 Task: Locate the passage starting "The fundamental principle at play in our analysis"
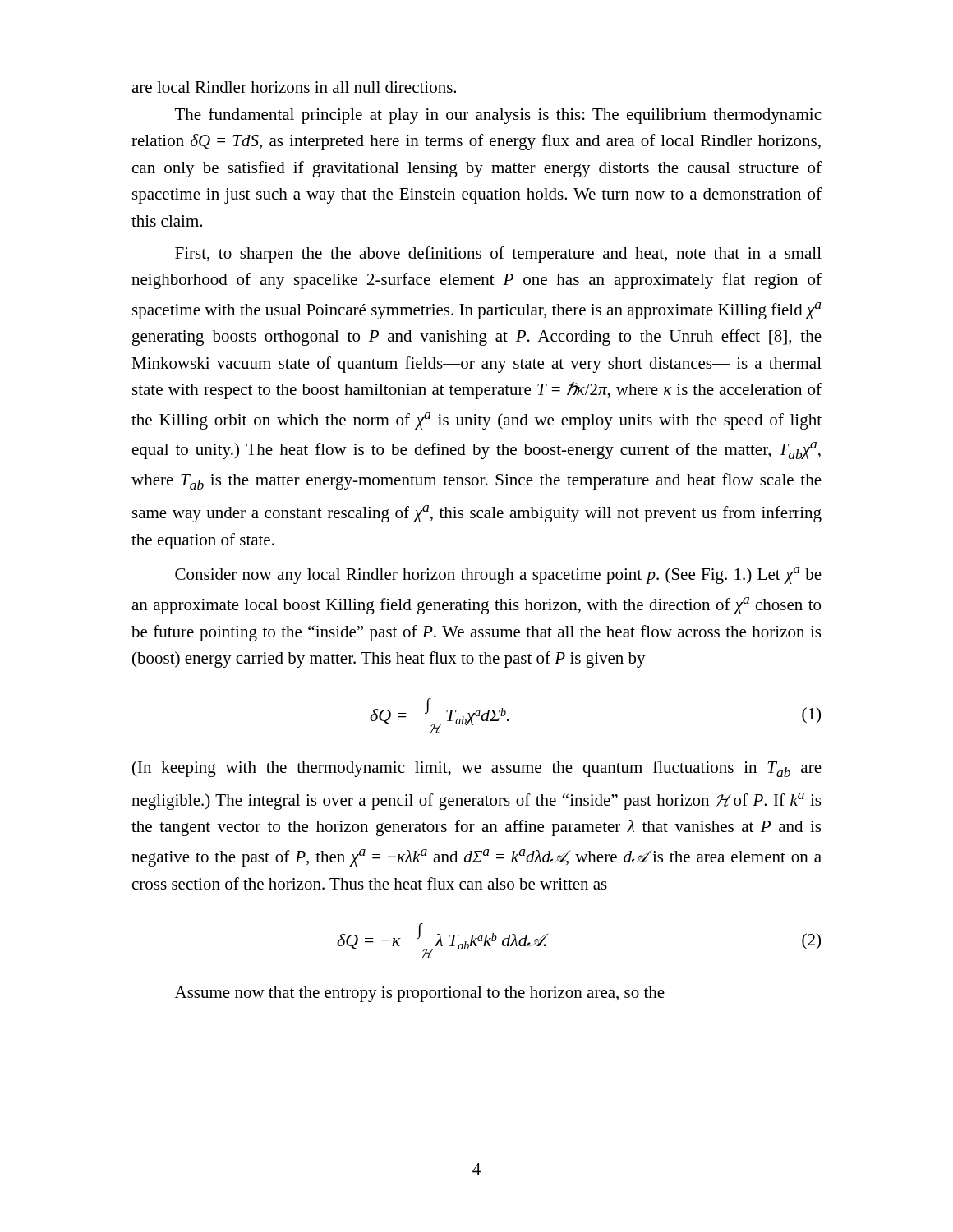(476, 167)
